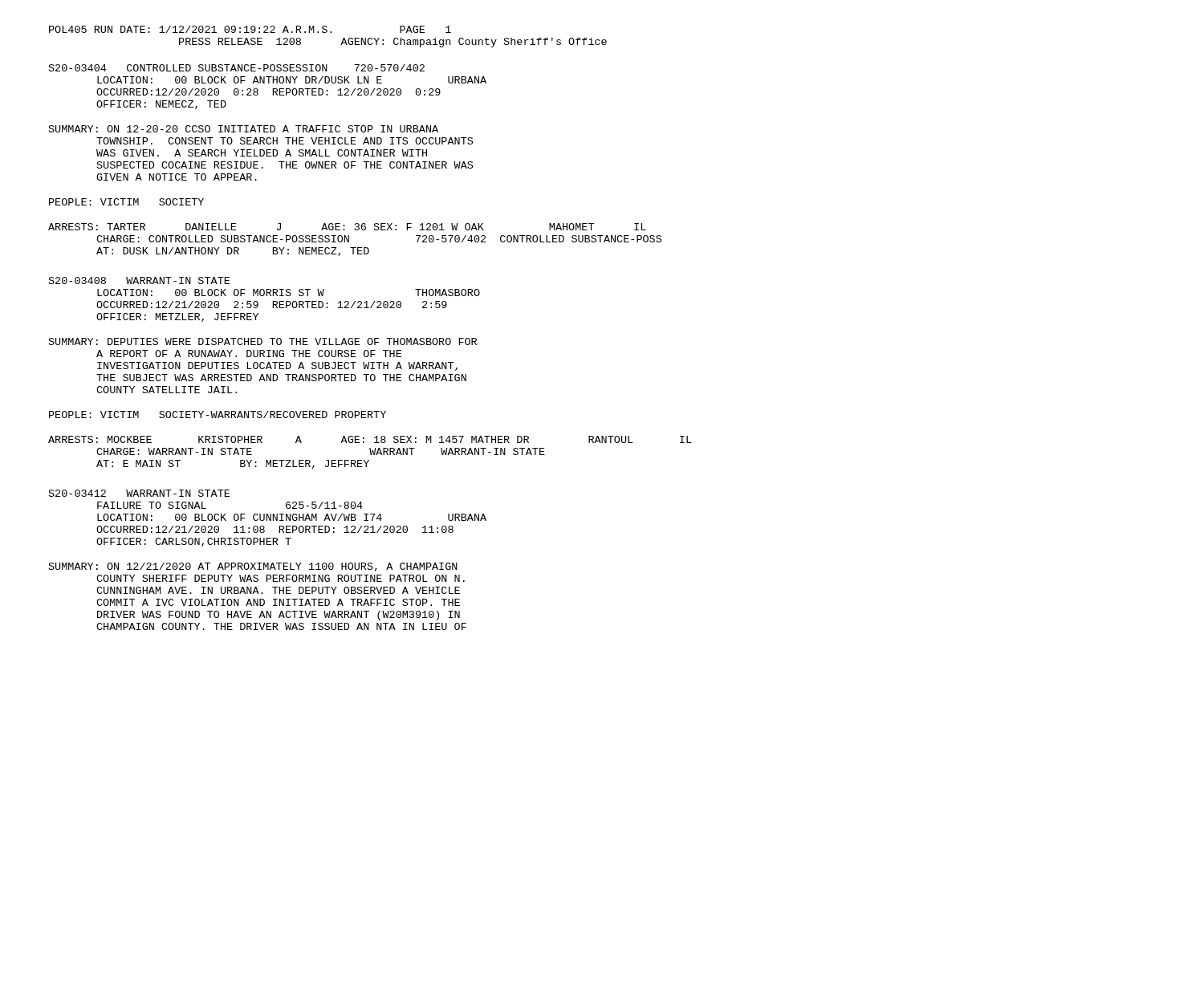Find the text block starting "SUMMARY: ON 12/21/2020 AT APPROXIMATELY"
This screenshot has height=1004, width=1204.
[253, 567]
